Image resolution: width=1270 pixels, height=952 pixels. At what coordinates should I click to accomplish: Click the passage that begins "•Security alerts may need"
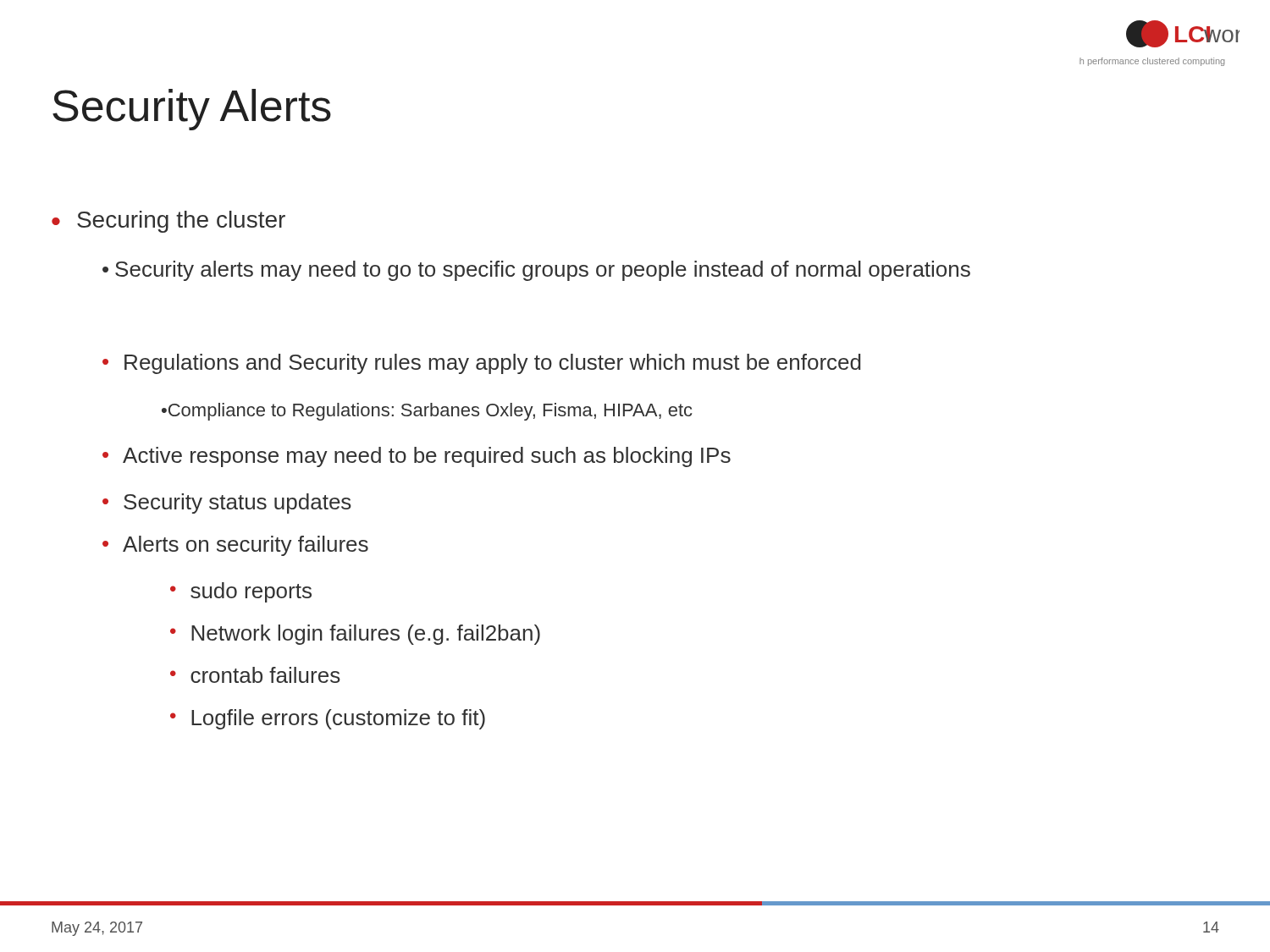coord(536,269)
